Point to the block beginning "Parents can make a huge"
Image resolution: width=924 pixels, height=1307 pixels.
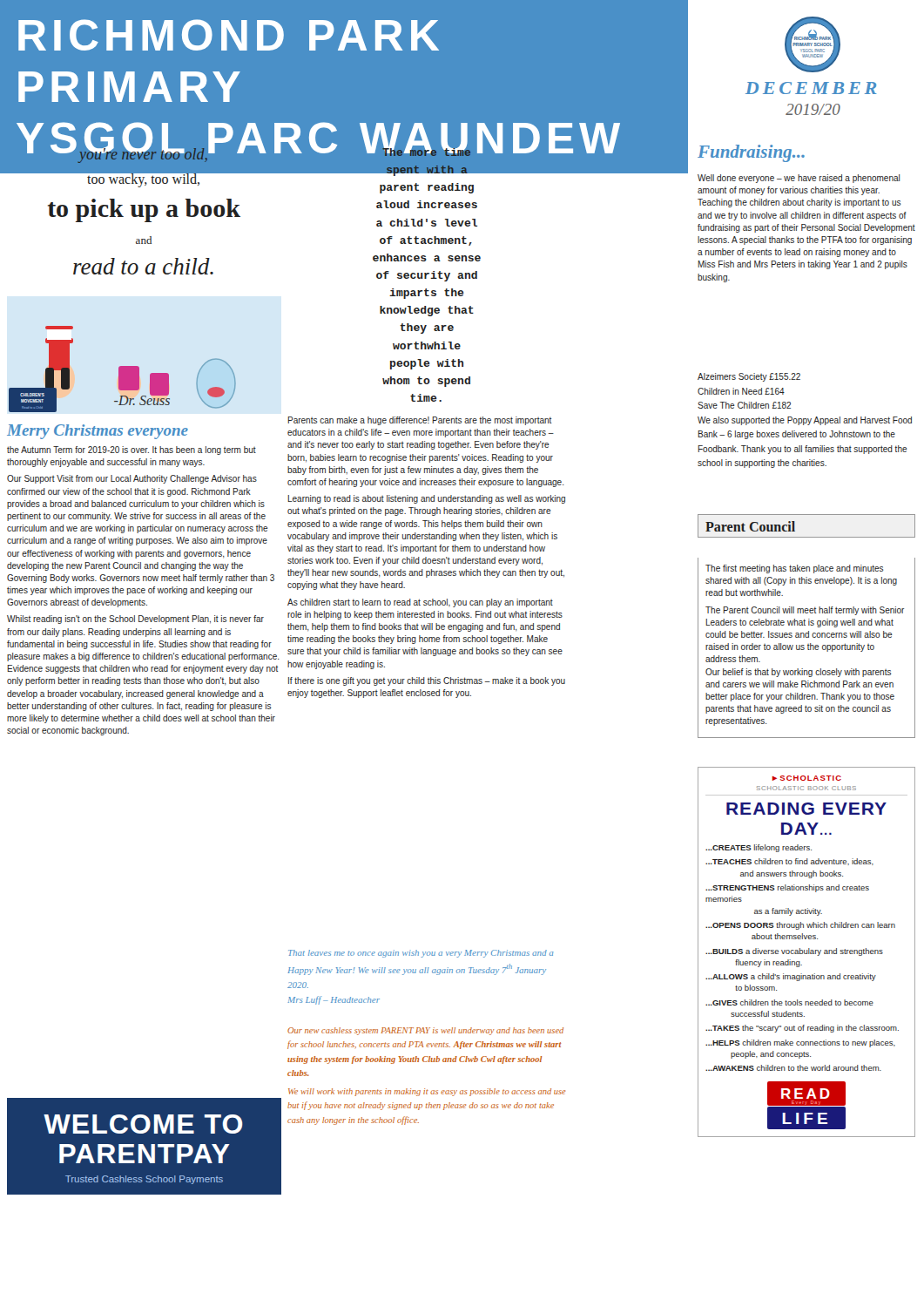[427, 557]
